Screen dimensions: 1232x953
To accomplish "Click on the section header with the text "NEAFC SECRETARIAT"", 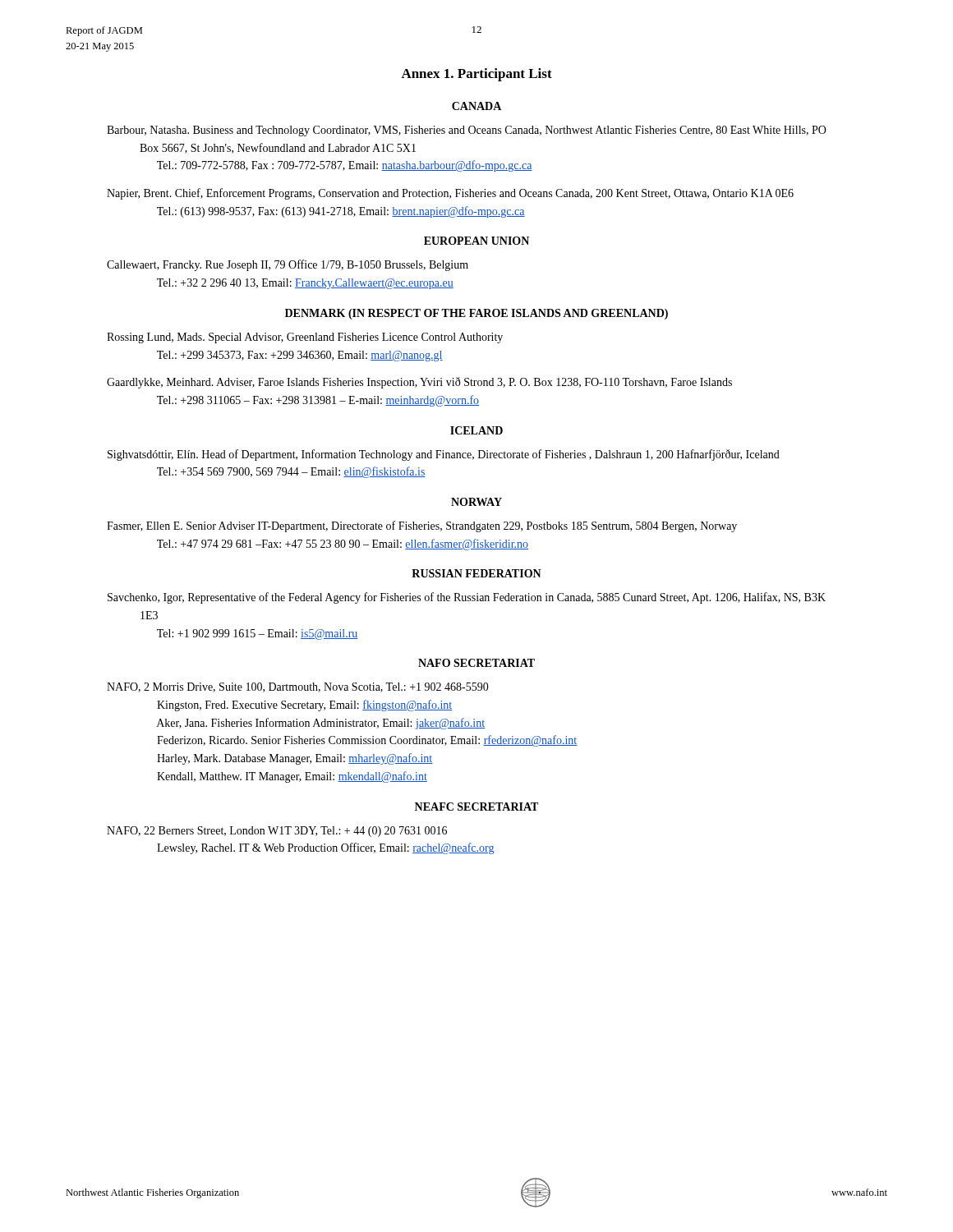I will (x=476, y=807).
